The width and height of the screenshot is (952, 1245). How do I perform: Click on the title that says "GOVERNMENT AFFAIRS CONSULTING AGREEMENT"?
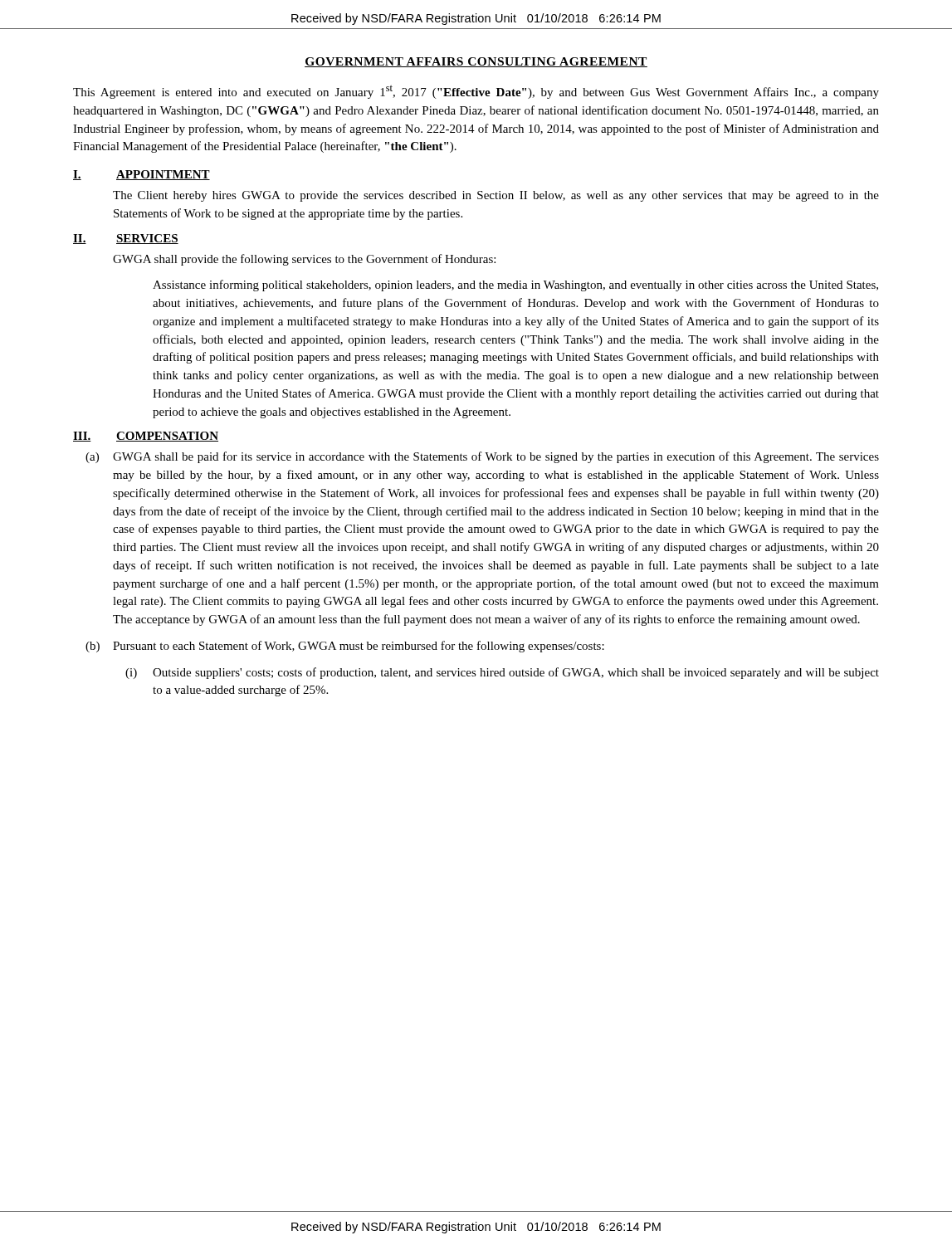point(476,61)
